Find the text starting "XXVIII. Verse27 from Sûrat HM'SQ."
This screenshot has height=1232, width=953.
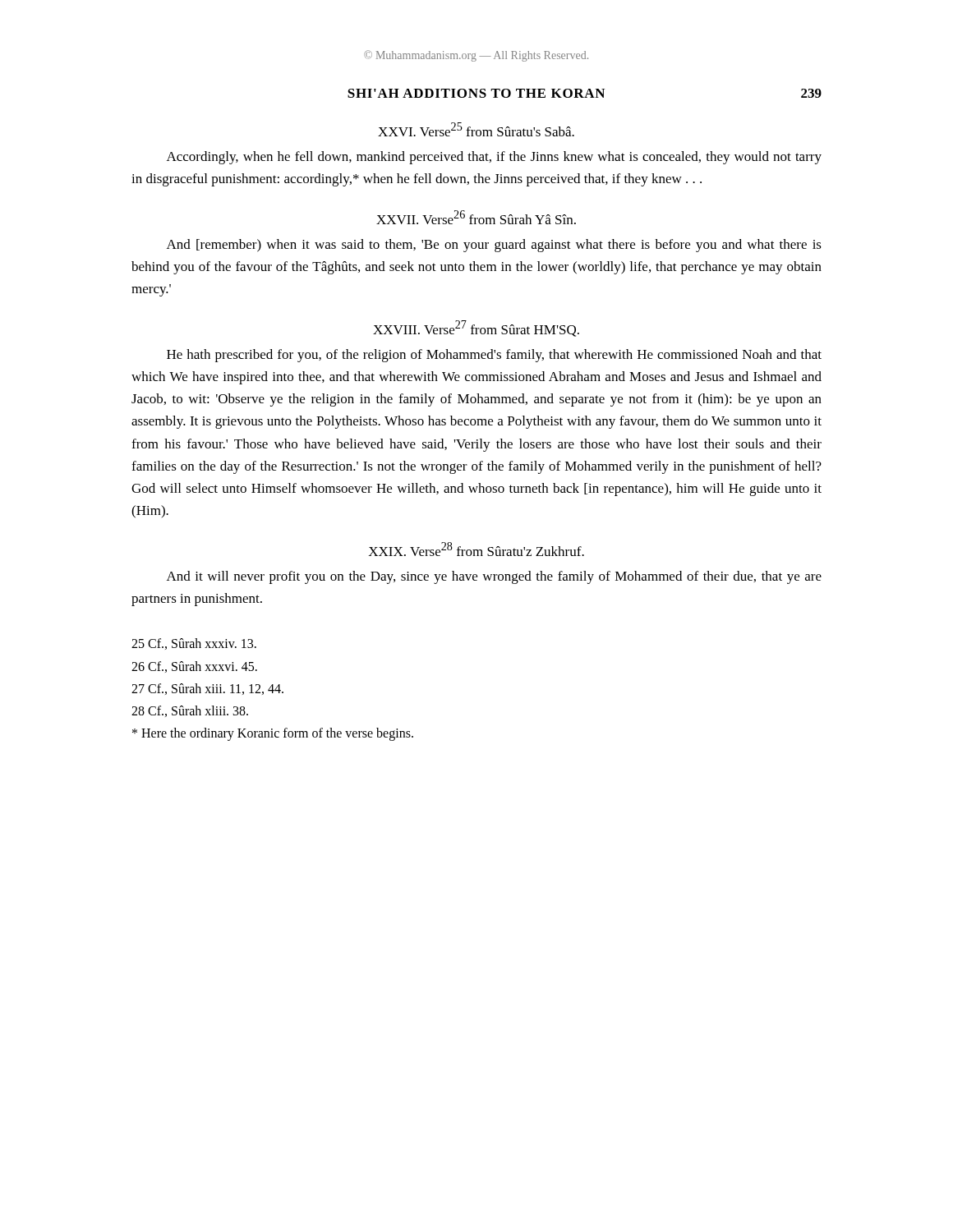tap(476, 328)
